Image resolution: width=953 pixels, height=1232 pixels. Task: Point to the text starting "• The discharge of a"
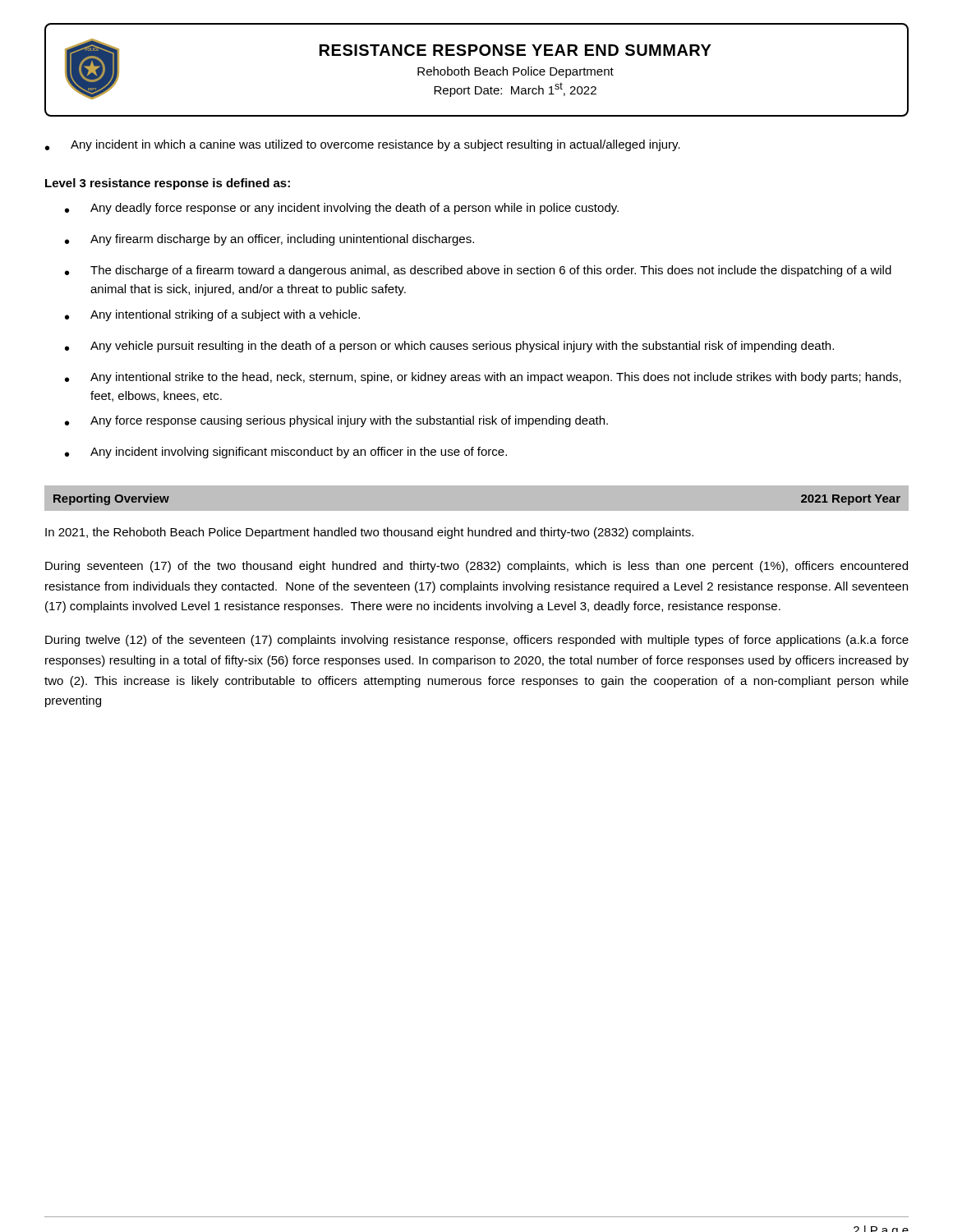tap(486, 279)
